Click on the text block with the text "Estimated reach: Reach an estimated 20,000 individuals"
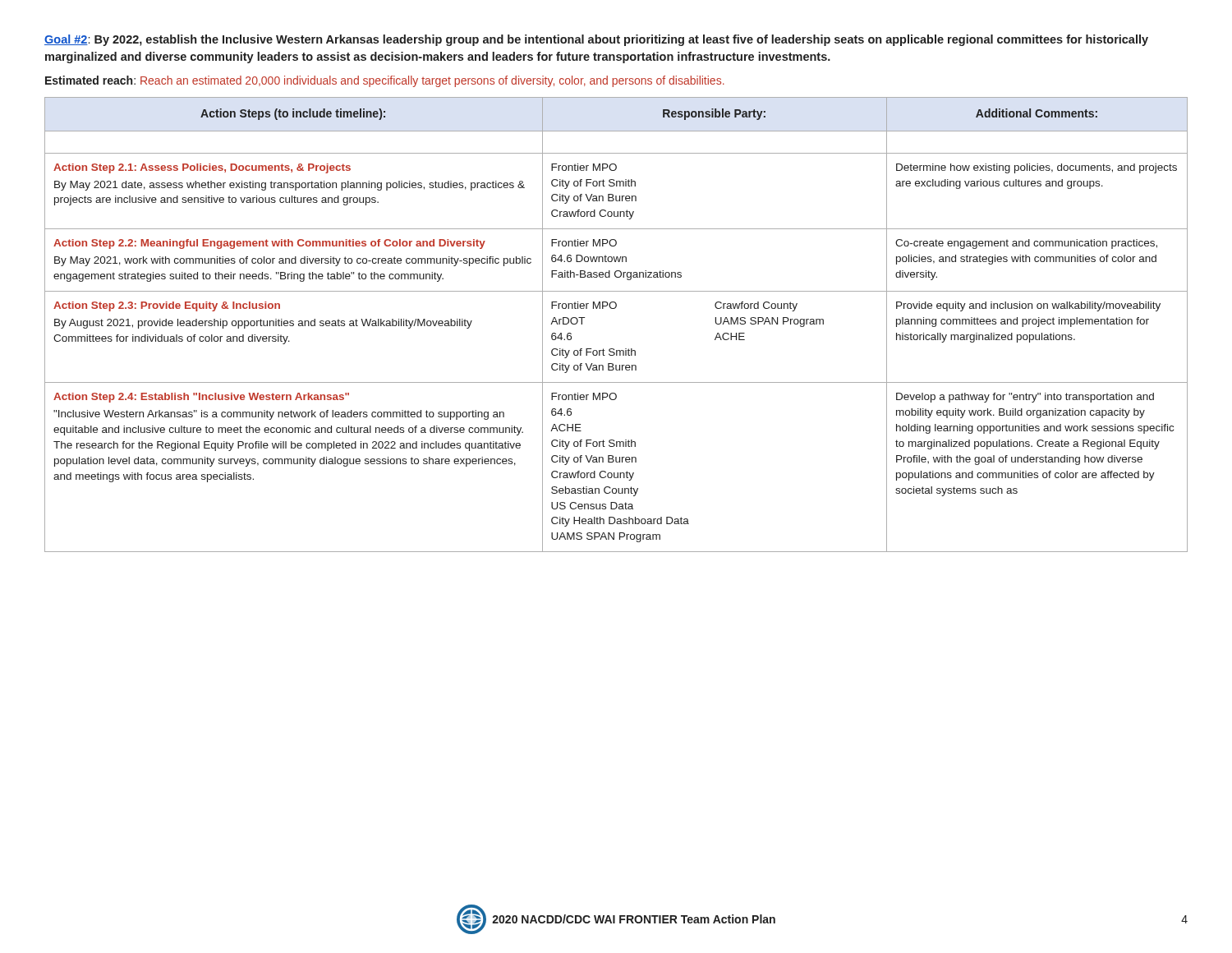1232x953 pixels. coord(385,81)
